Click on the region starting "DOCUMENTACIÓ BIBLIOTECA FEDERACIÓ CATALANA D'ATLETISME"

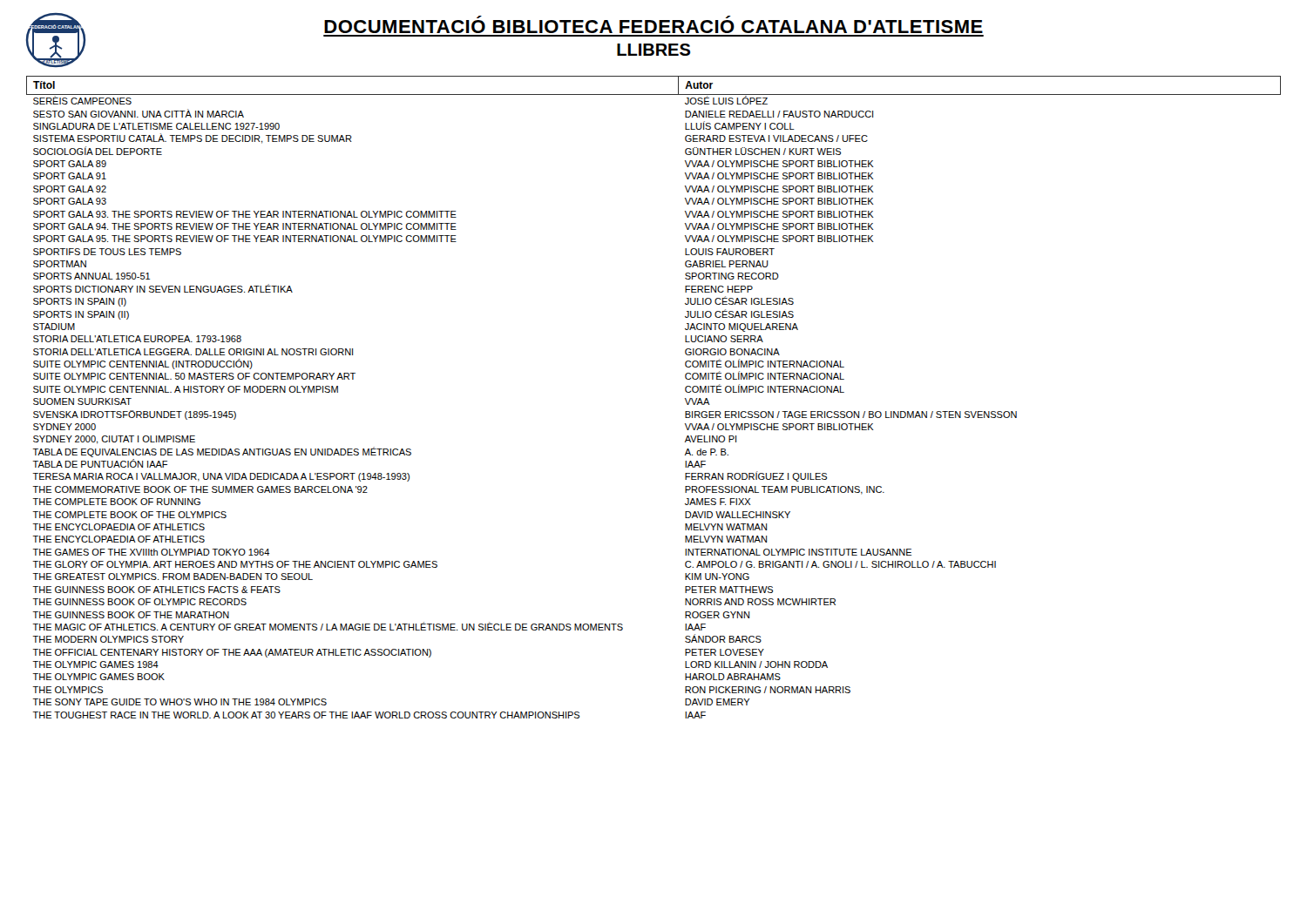coord(654,27)
